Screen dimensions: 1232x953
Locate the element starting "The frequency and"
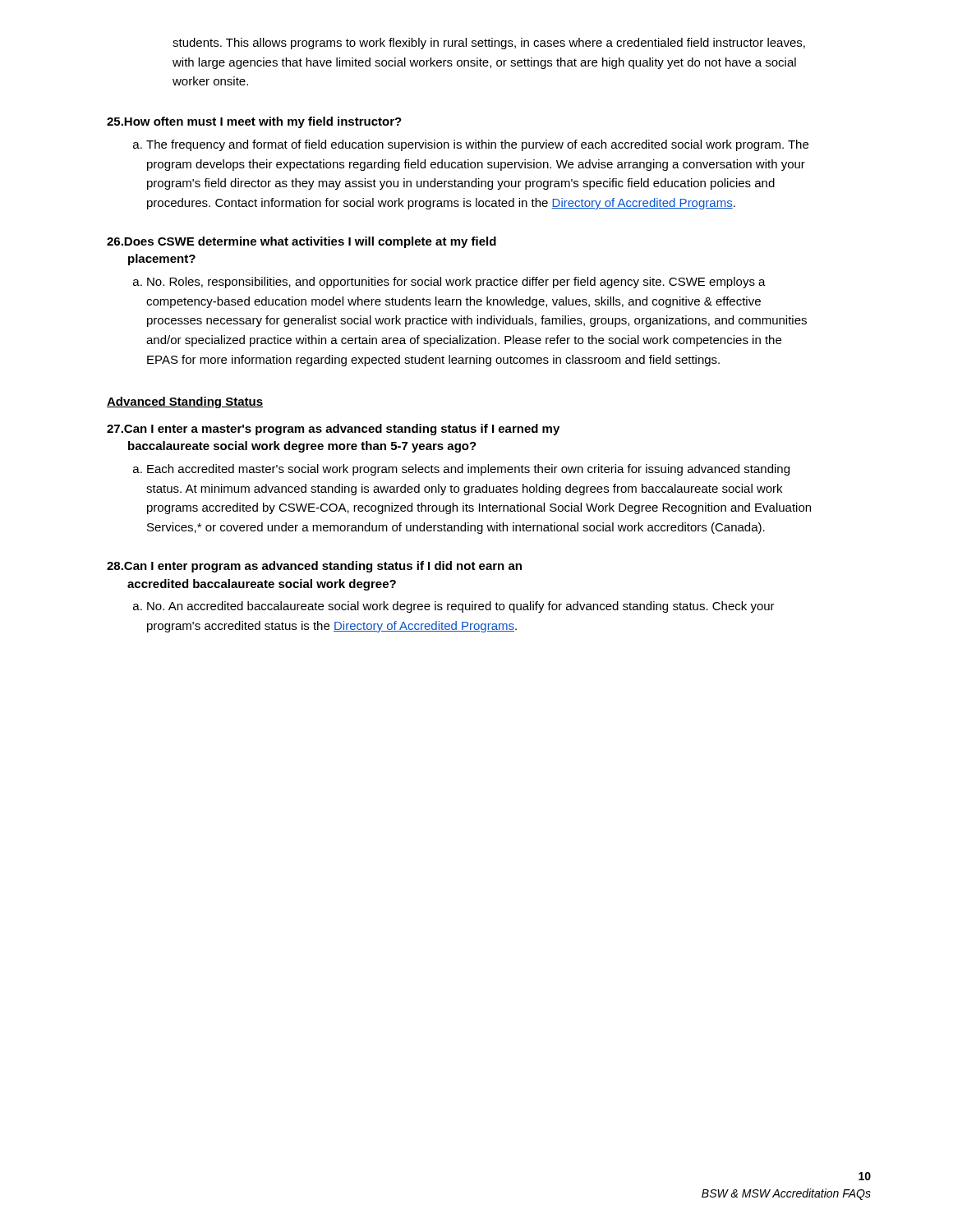coord(472,173)
